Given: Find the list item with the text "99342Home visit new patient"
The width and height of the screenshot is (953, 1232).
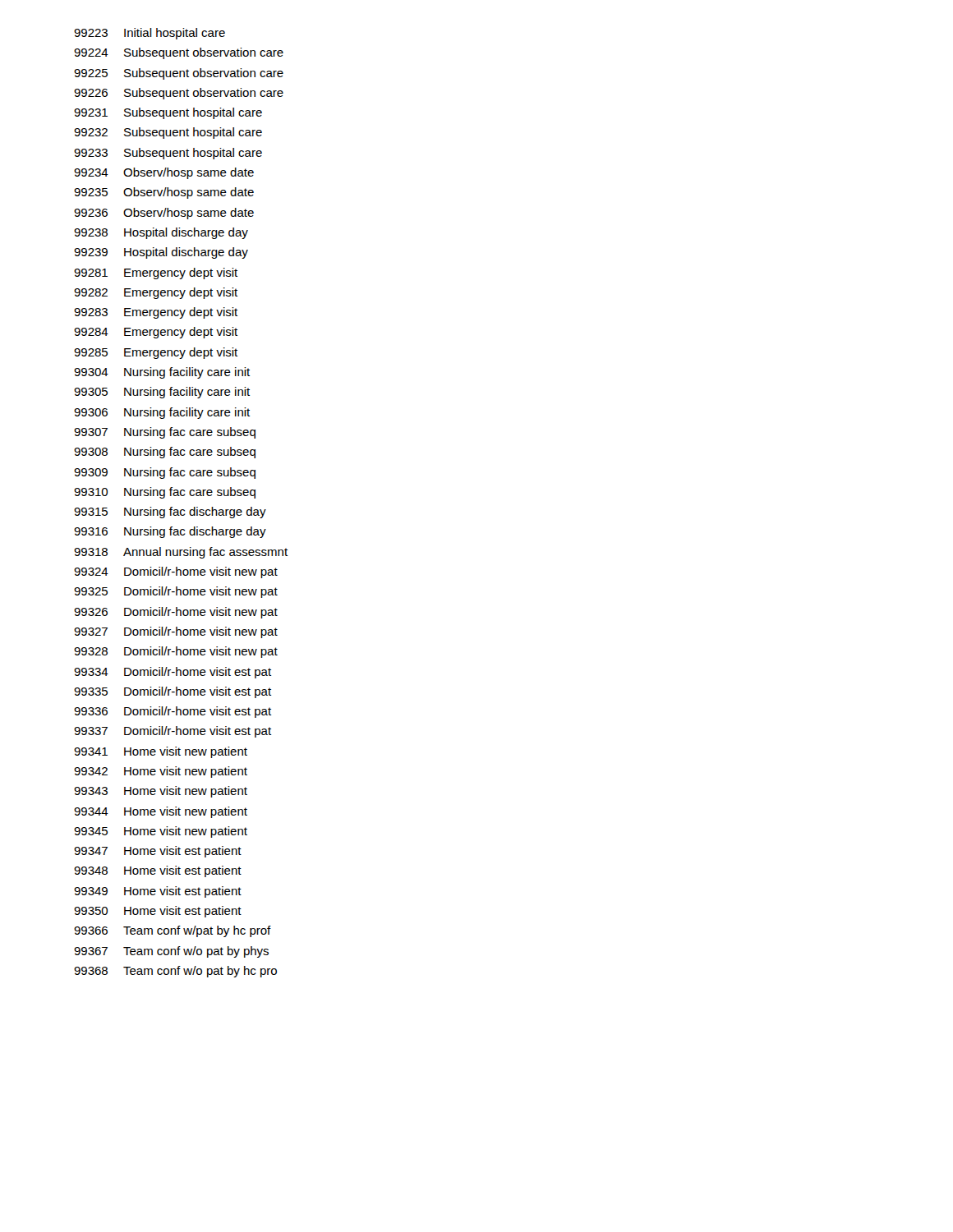Looking at the screenshot, I should (161, 771).
